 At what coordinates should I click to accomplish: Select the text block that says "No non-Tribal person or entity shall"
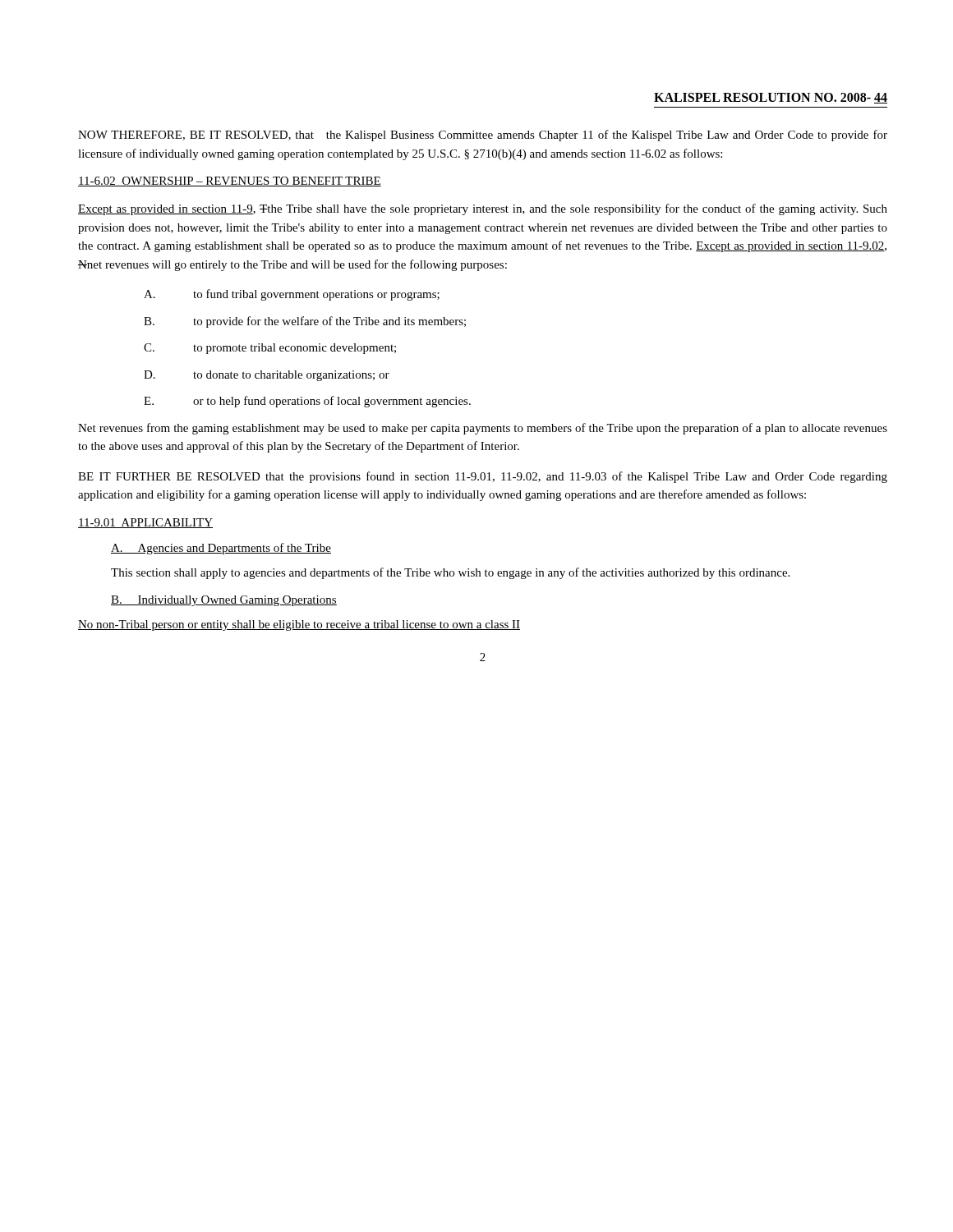299,624
